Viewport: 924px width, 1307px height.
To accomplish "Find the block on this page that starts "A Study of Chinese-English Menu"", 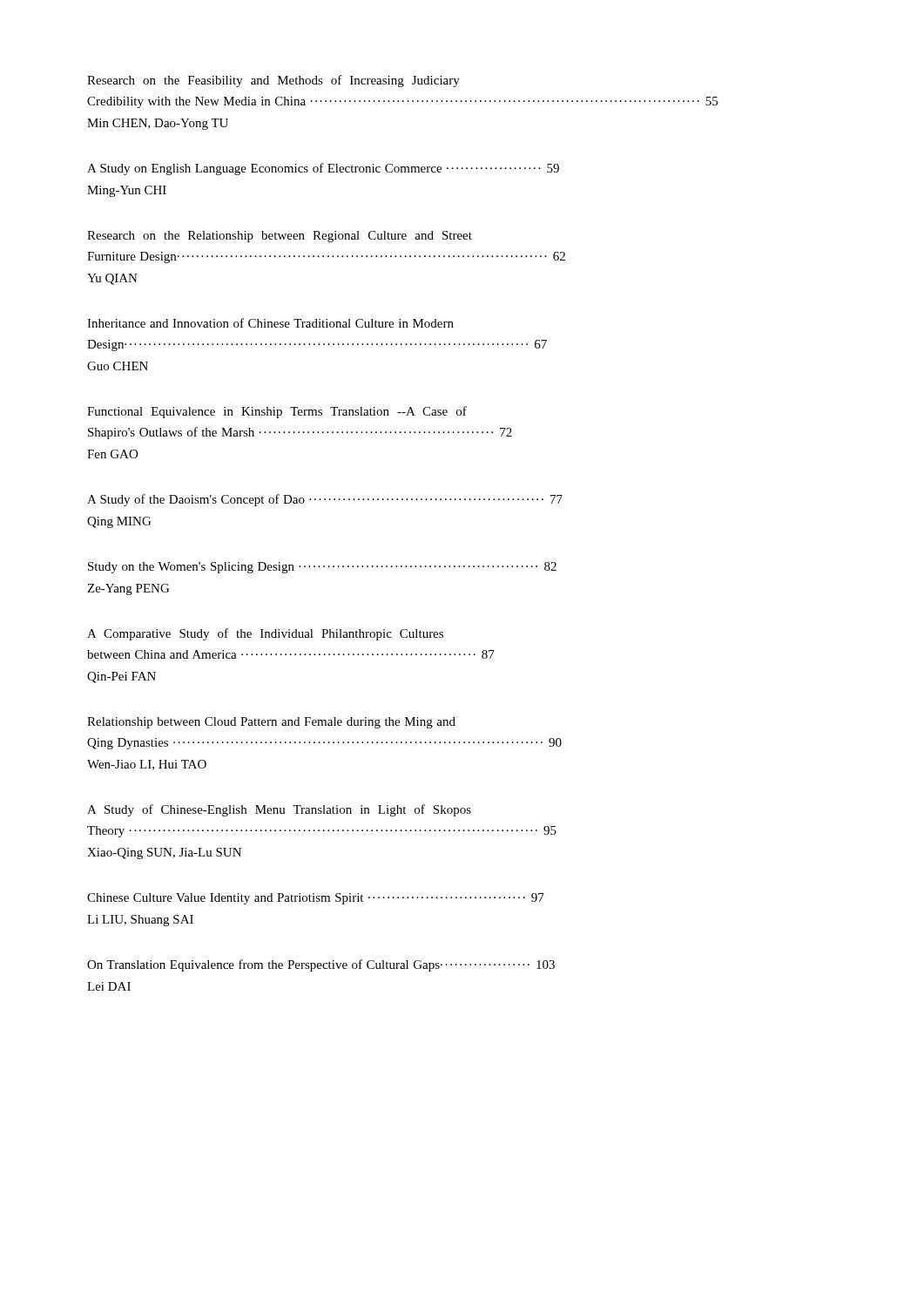I will [x=462, y=831].
